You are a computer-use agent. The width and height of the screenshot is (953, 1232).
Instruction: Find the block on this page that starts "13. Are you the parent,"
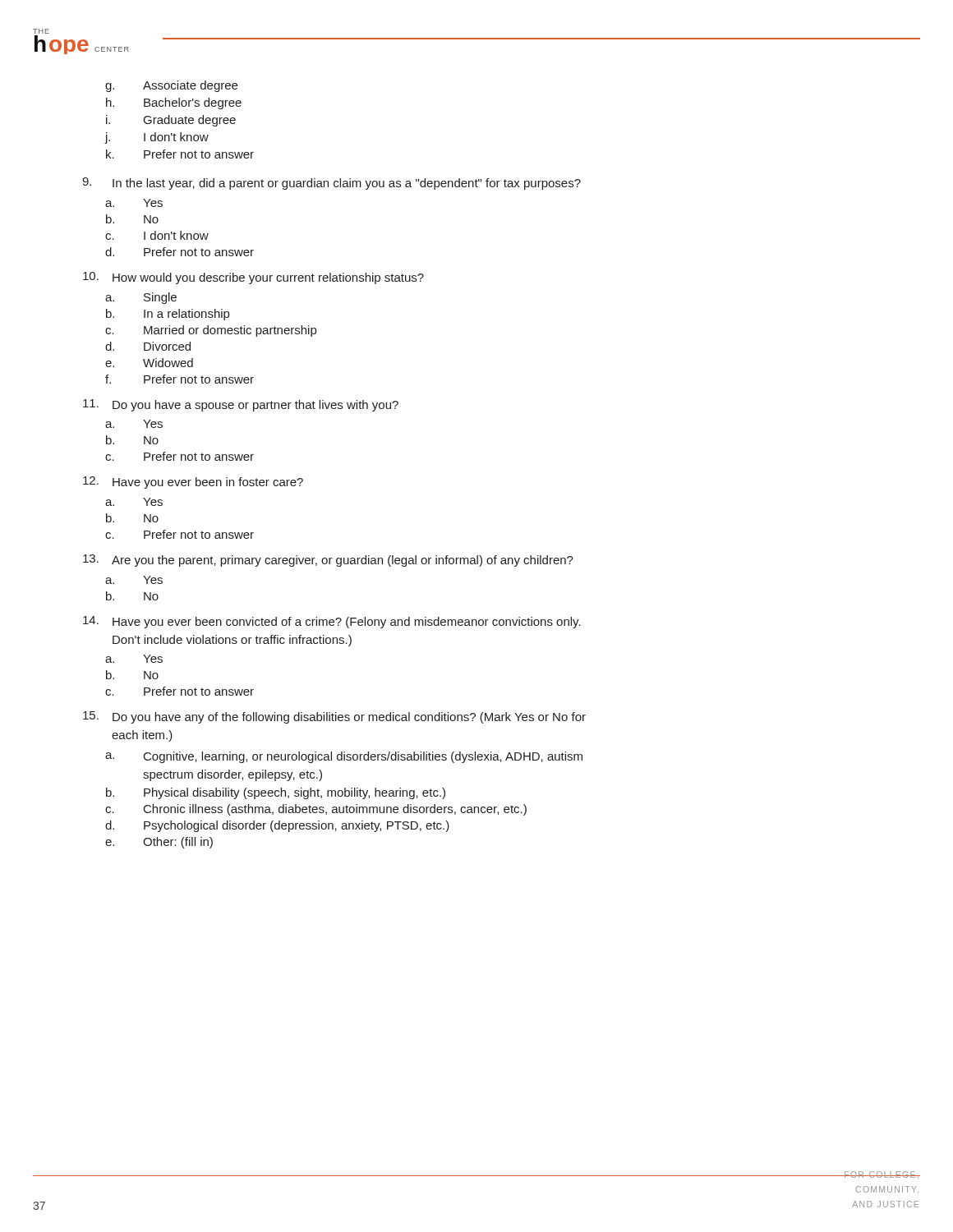[328, 561]
